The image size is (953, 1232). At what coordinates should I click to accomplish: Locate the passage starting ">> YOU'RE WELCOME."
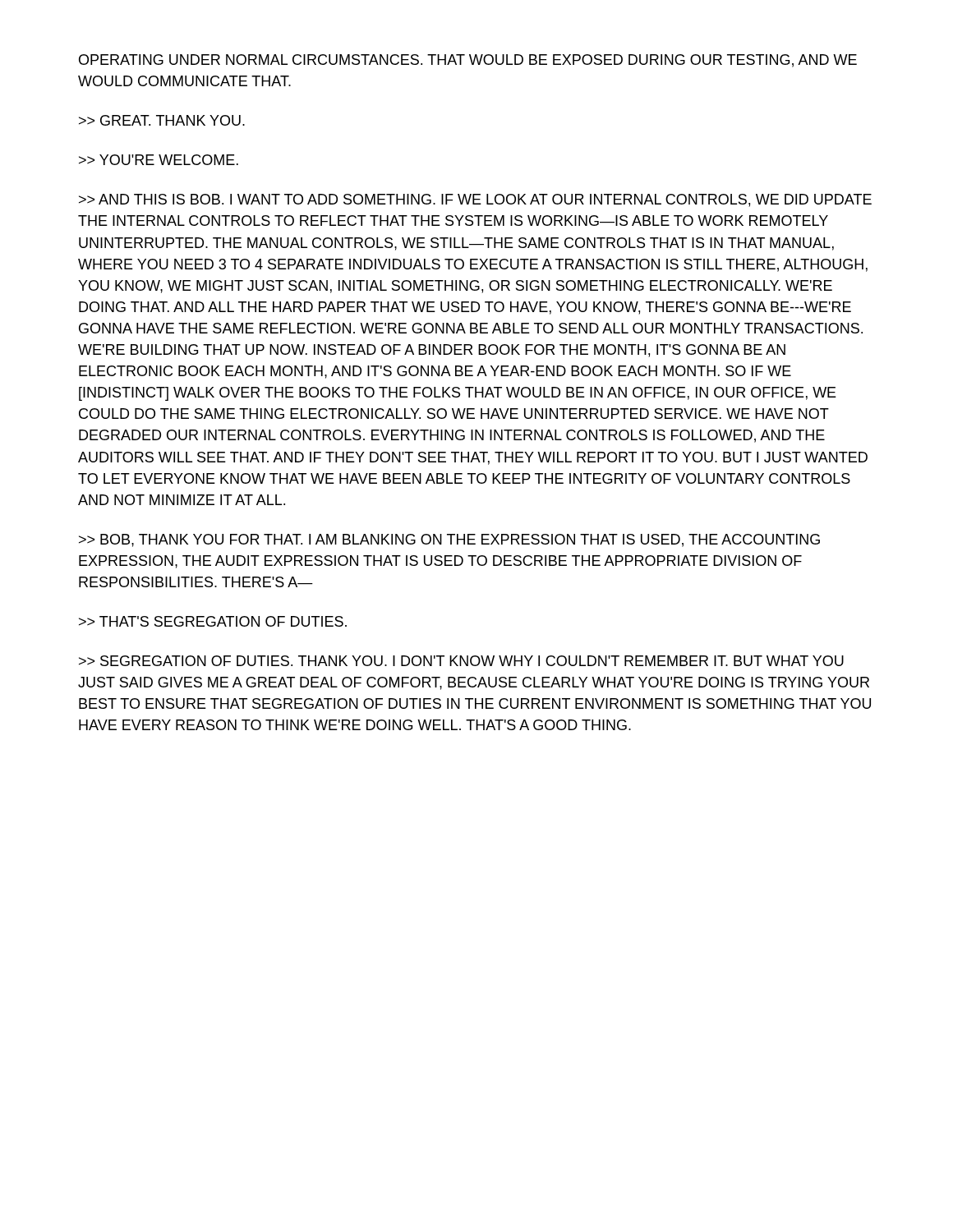[159, 160]
